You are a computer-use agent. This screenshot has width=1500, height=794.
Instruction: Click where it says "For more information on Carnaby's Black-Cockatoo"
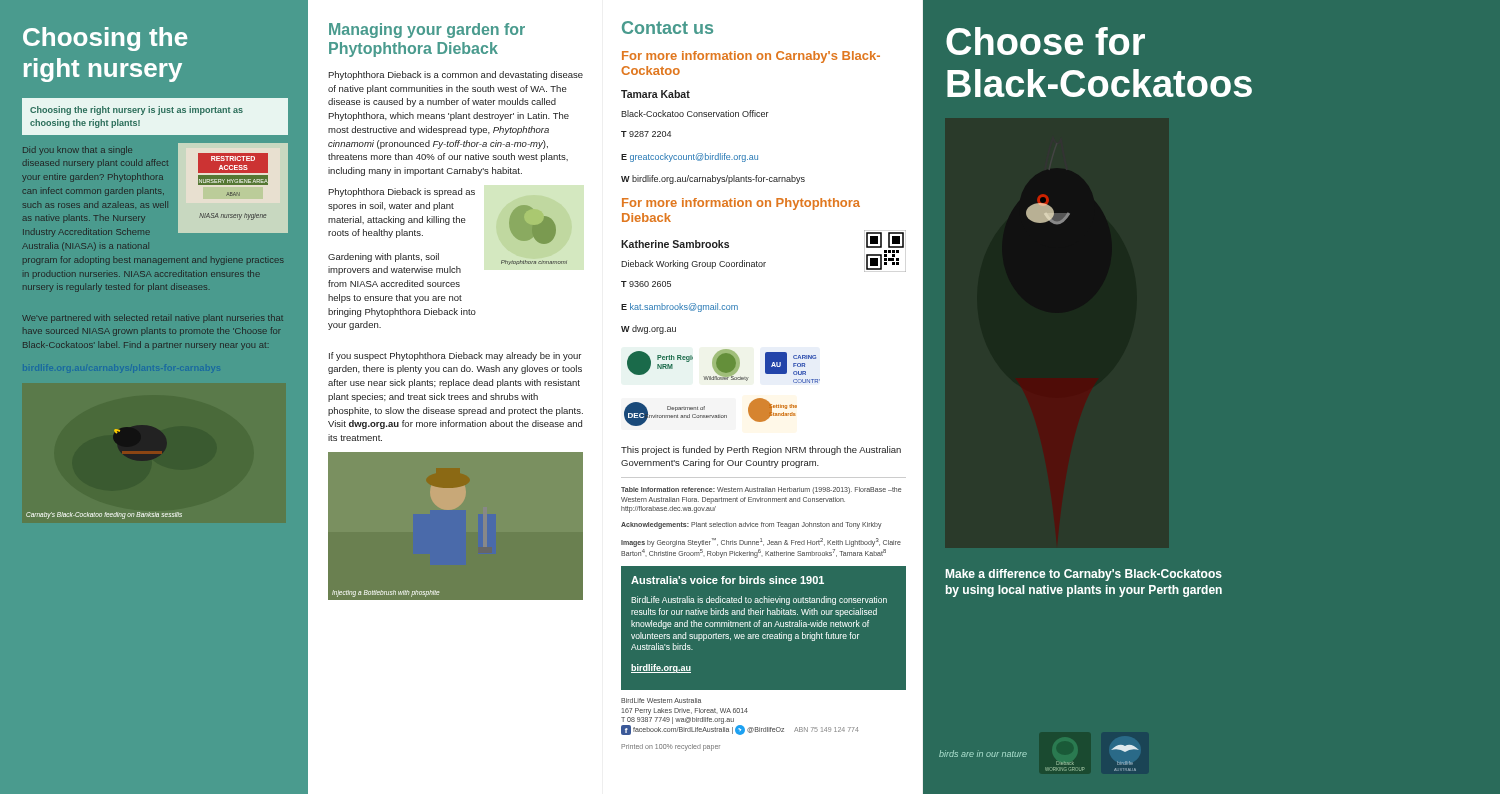click(x=764, y=63)
